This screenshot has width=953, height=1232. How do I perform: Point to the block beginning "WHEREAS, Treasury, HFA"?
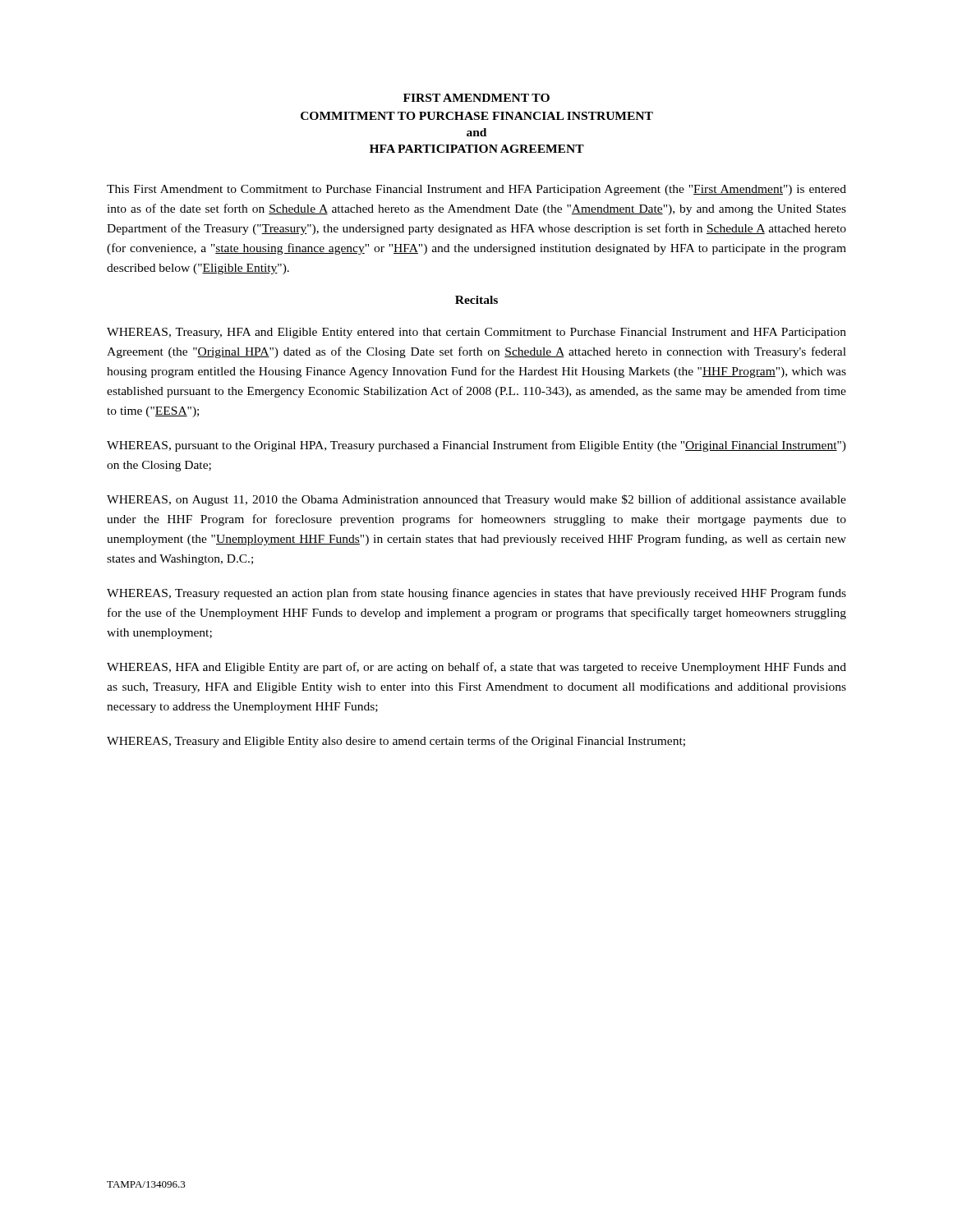click(476, 371)
